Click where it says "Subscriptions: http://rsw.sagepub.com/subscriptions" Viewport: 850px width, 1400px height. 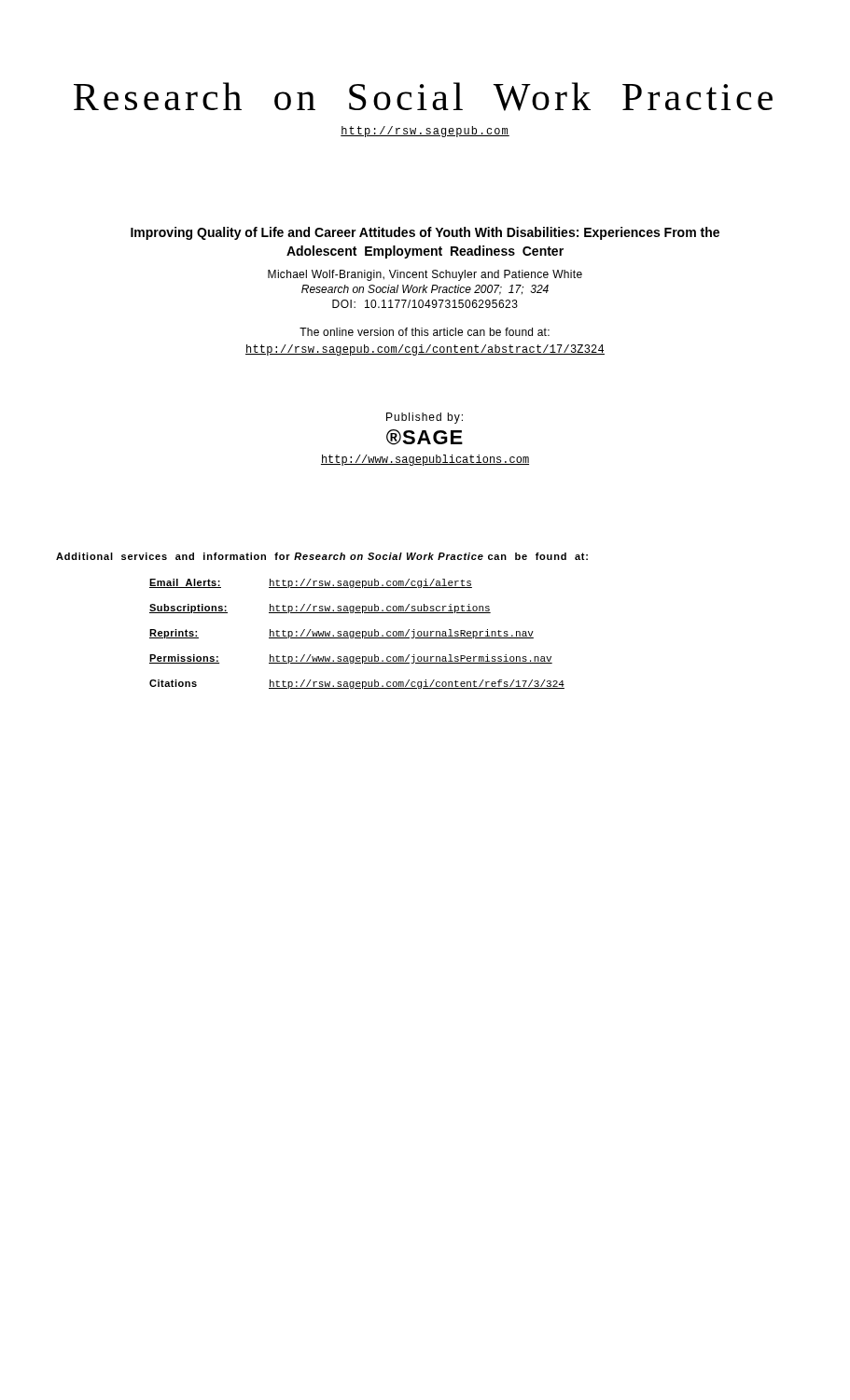(x=472, y=608)
